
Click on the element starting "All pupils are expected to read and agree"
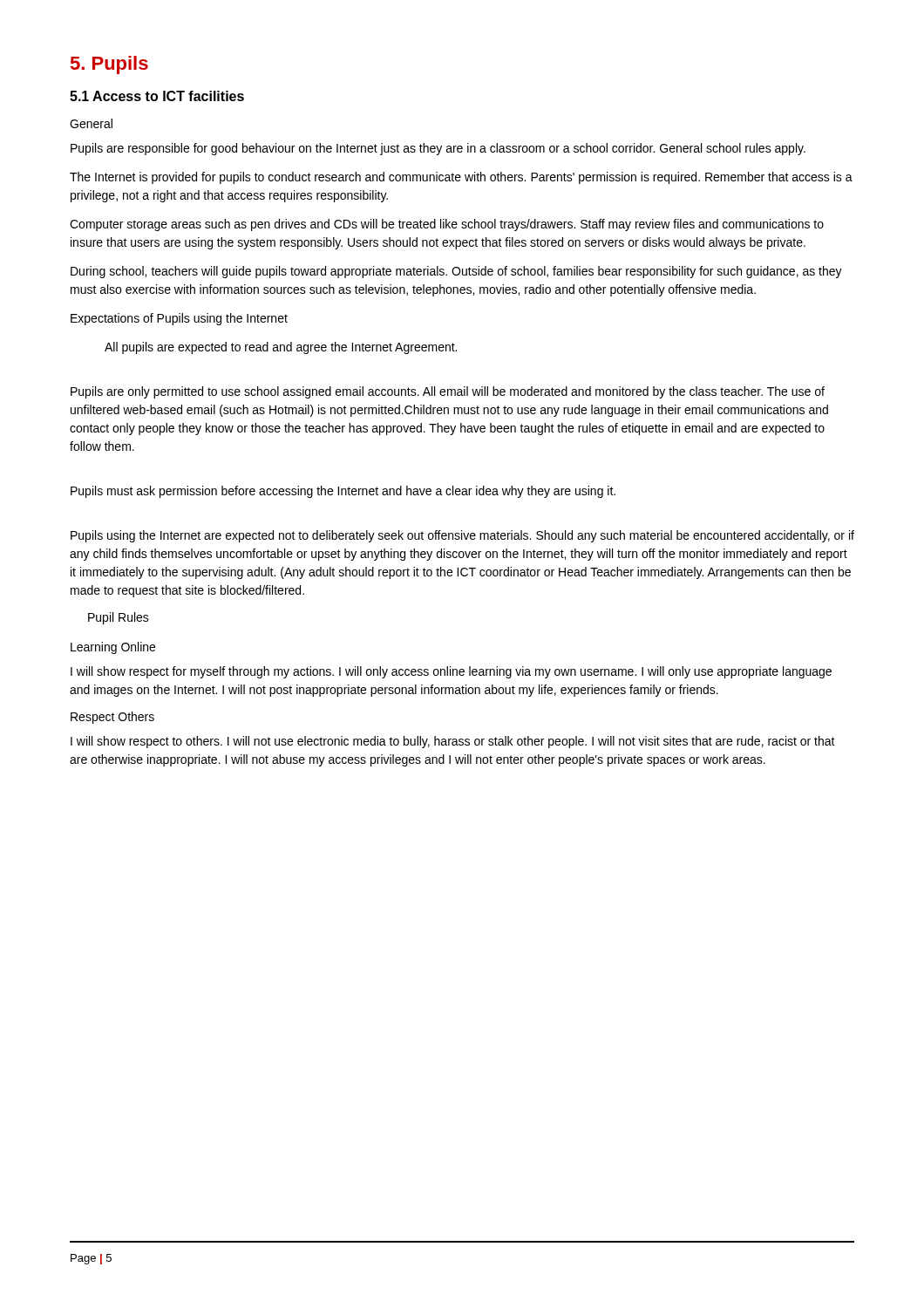coord(281,347)
